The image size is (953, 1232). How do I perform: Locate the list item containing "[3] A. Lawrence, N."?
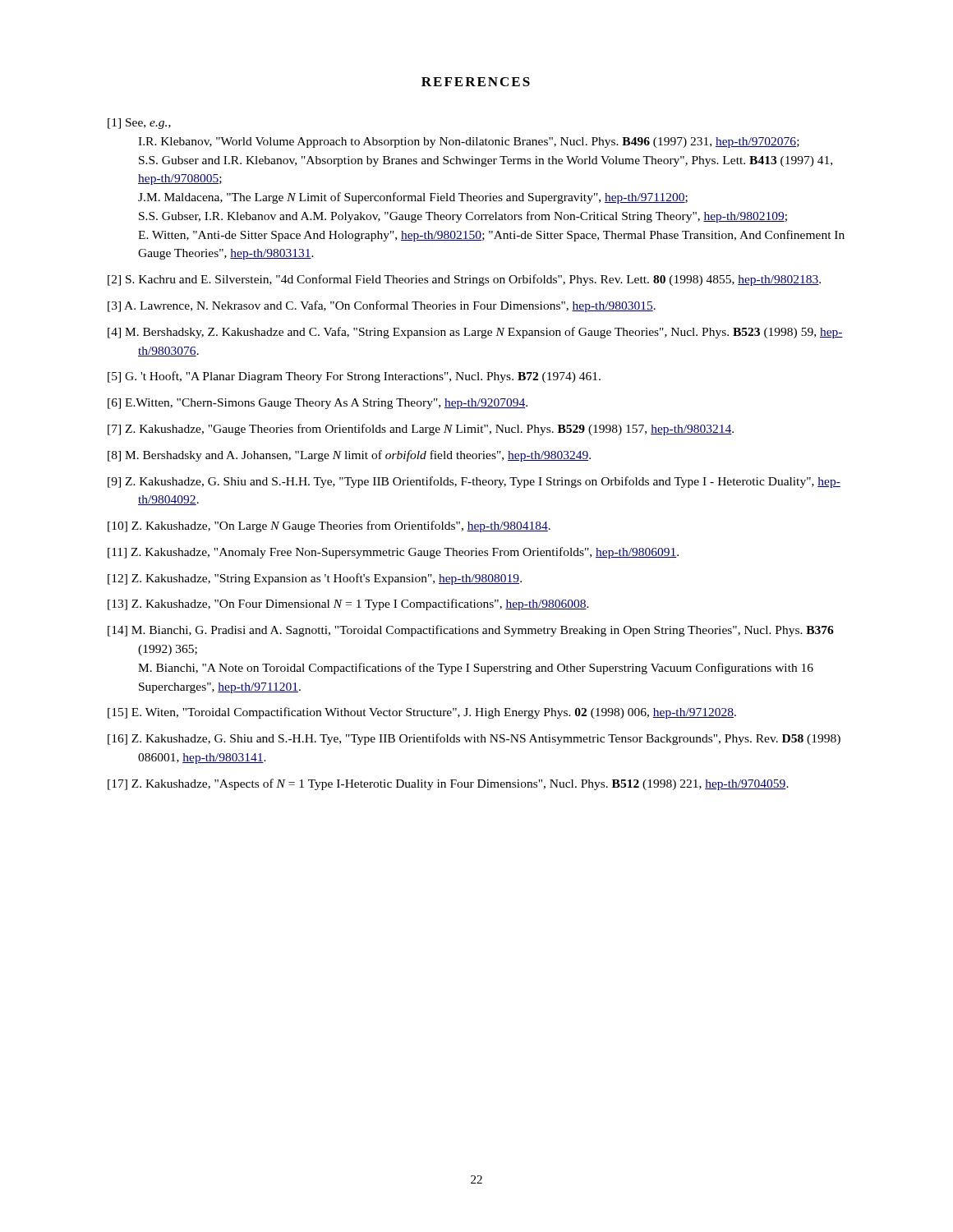coord(381,305)
